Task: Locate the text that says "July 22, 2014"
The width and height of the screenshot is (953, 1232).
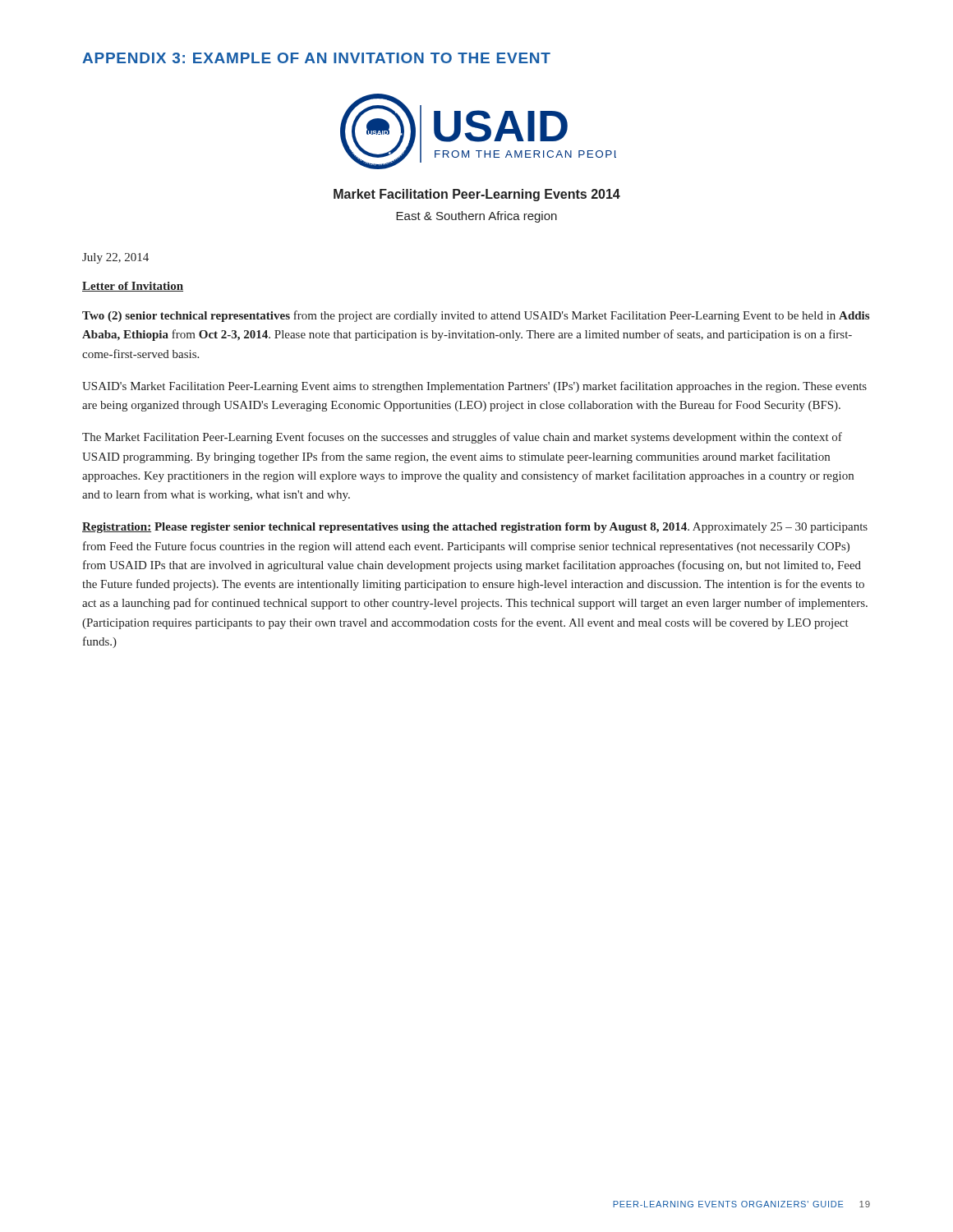Action: (x=115, y=258)
